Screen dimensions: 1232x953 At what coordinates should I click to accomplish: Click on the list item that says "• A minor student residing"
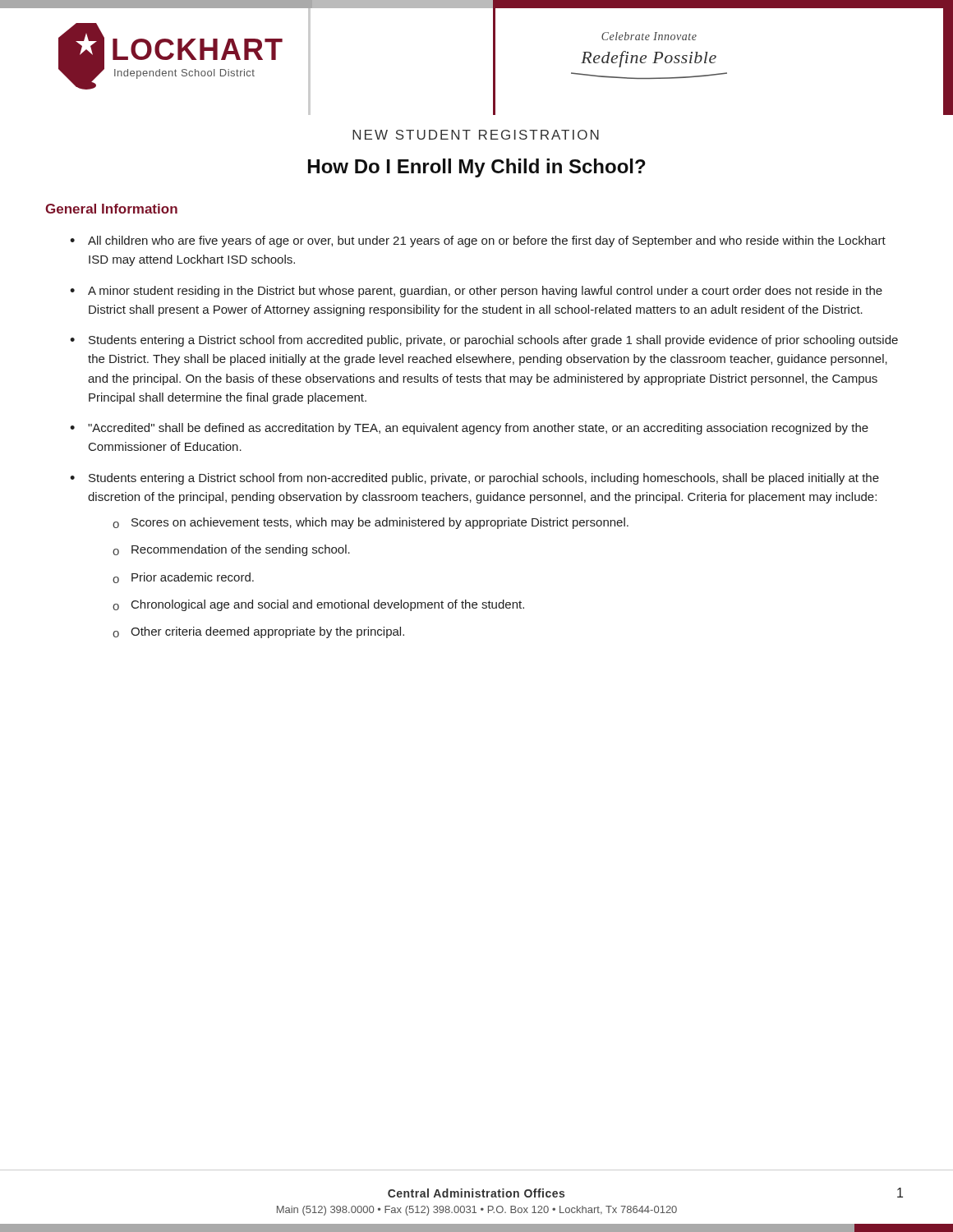pyautogui.click(x=489, y=300)
